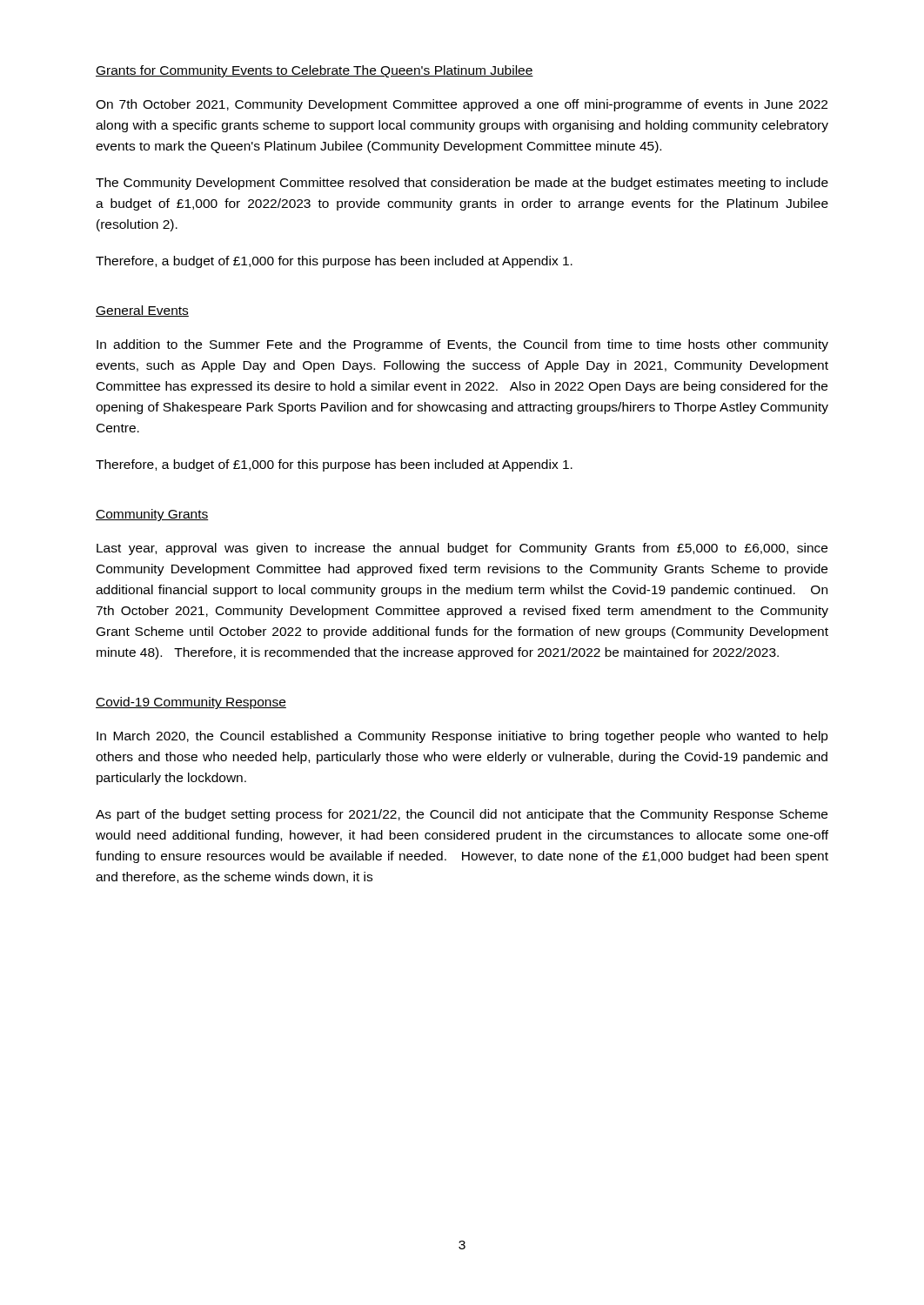Where is the passage that starts "On 7th October 2021,"?

click(462, 125)
